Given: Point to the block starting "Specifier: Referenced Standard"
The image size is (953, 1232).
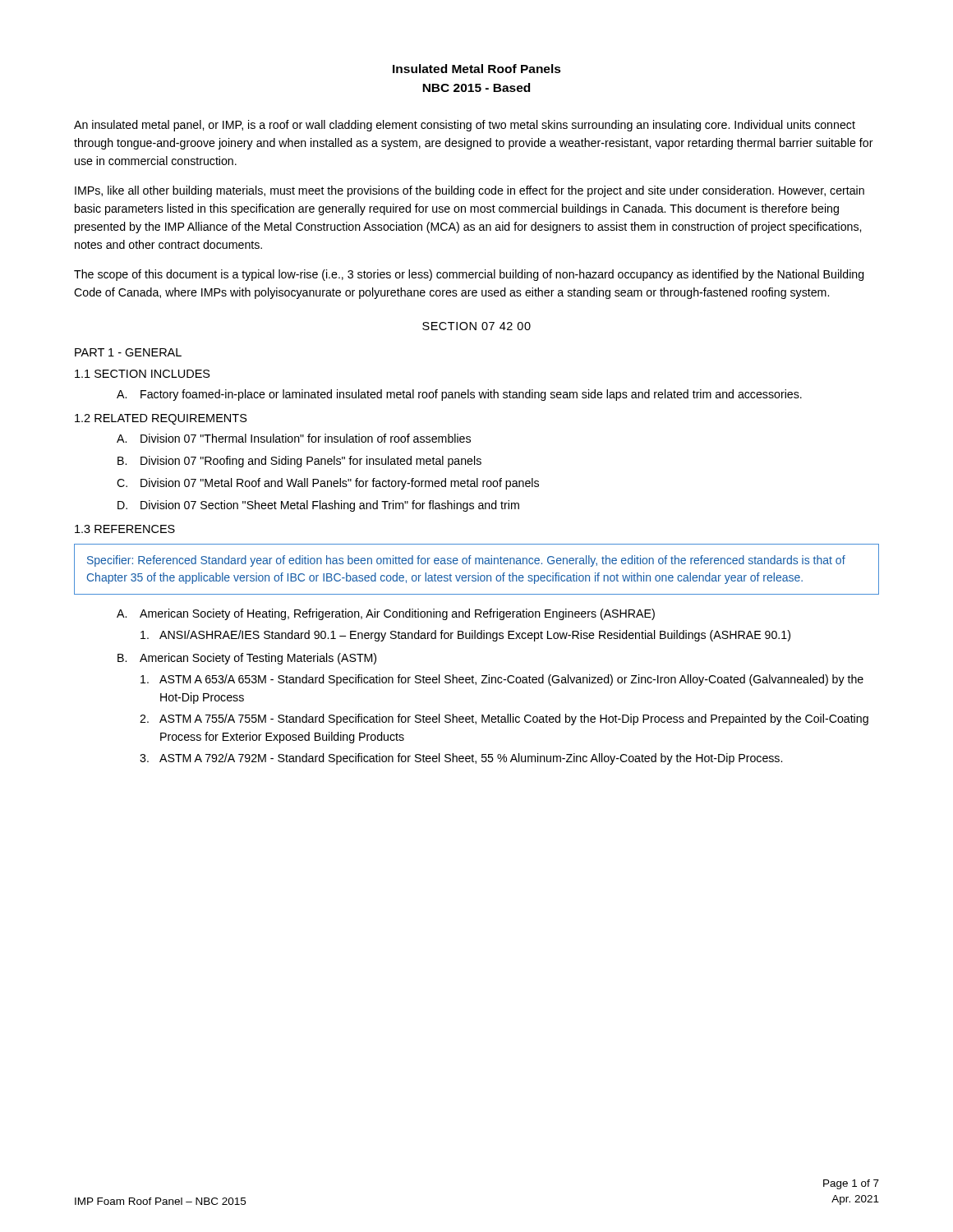Looking at the screenshot, I should click(x=466, y=568).
